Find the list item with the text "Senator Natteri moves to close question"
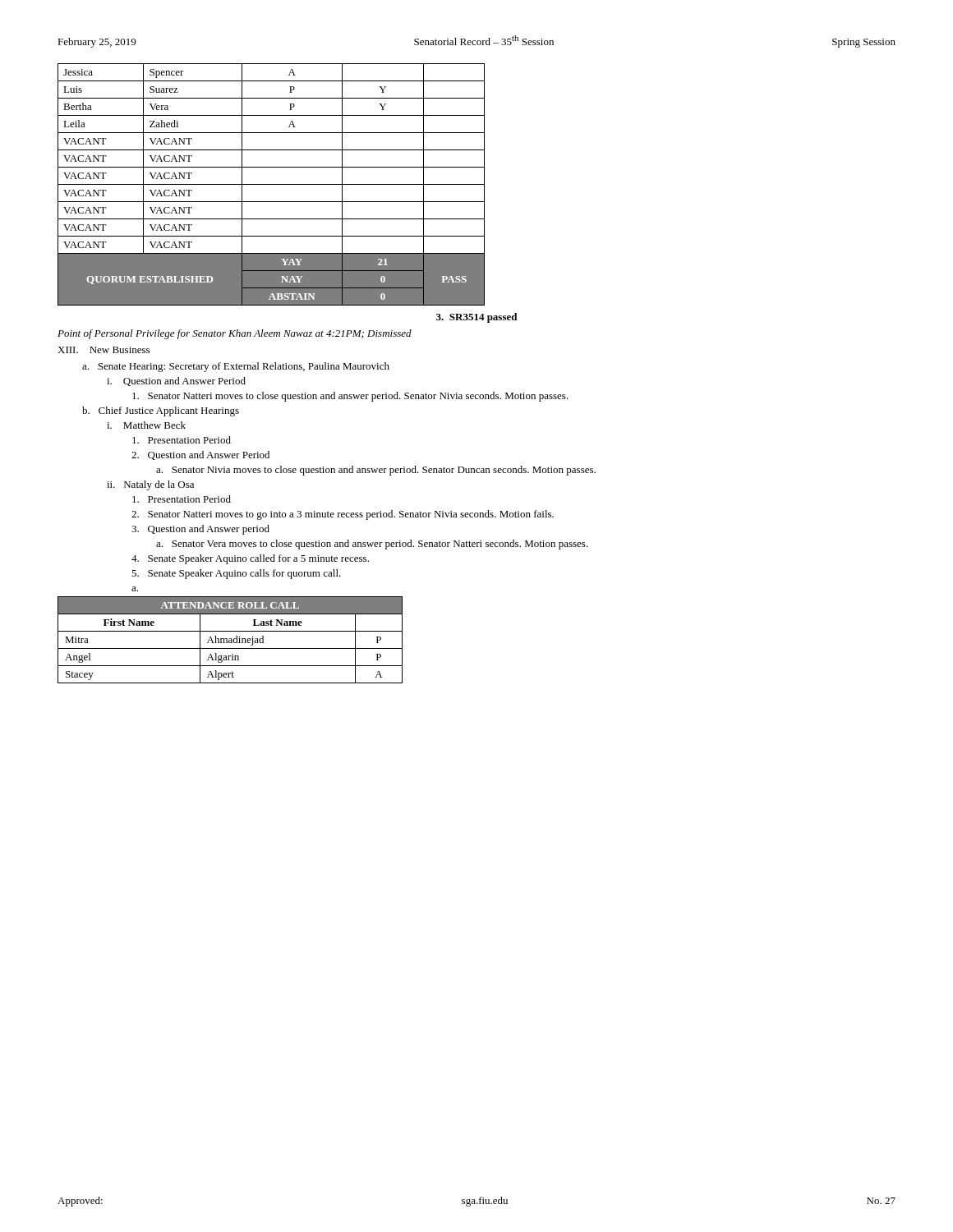 (350, 396)
